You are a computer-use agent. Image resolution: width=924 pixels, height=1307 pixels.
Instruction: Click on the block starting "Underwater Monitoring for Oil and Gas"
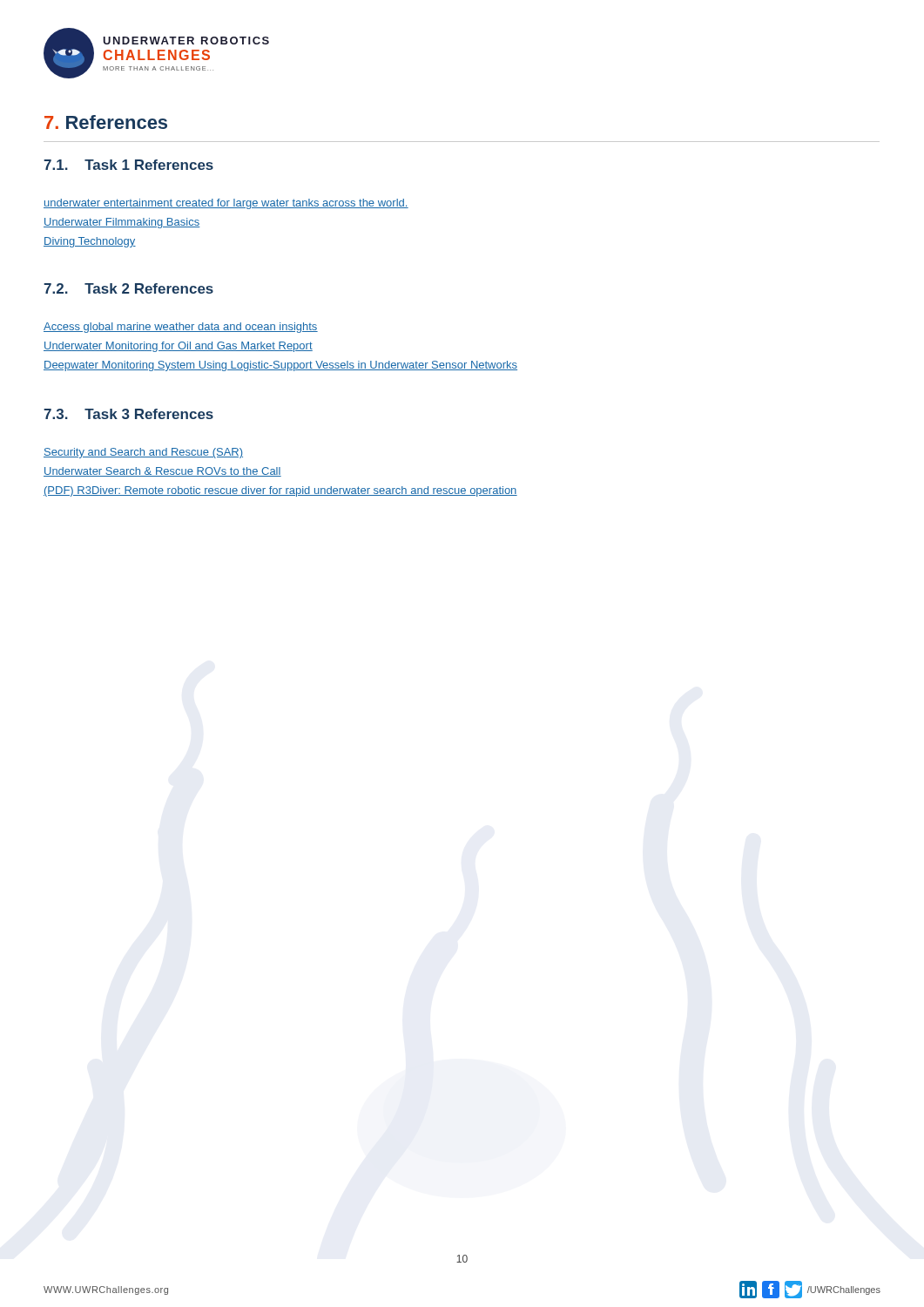[280, 346]
